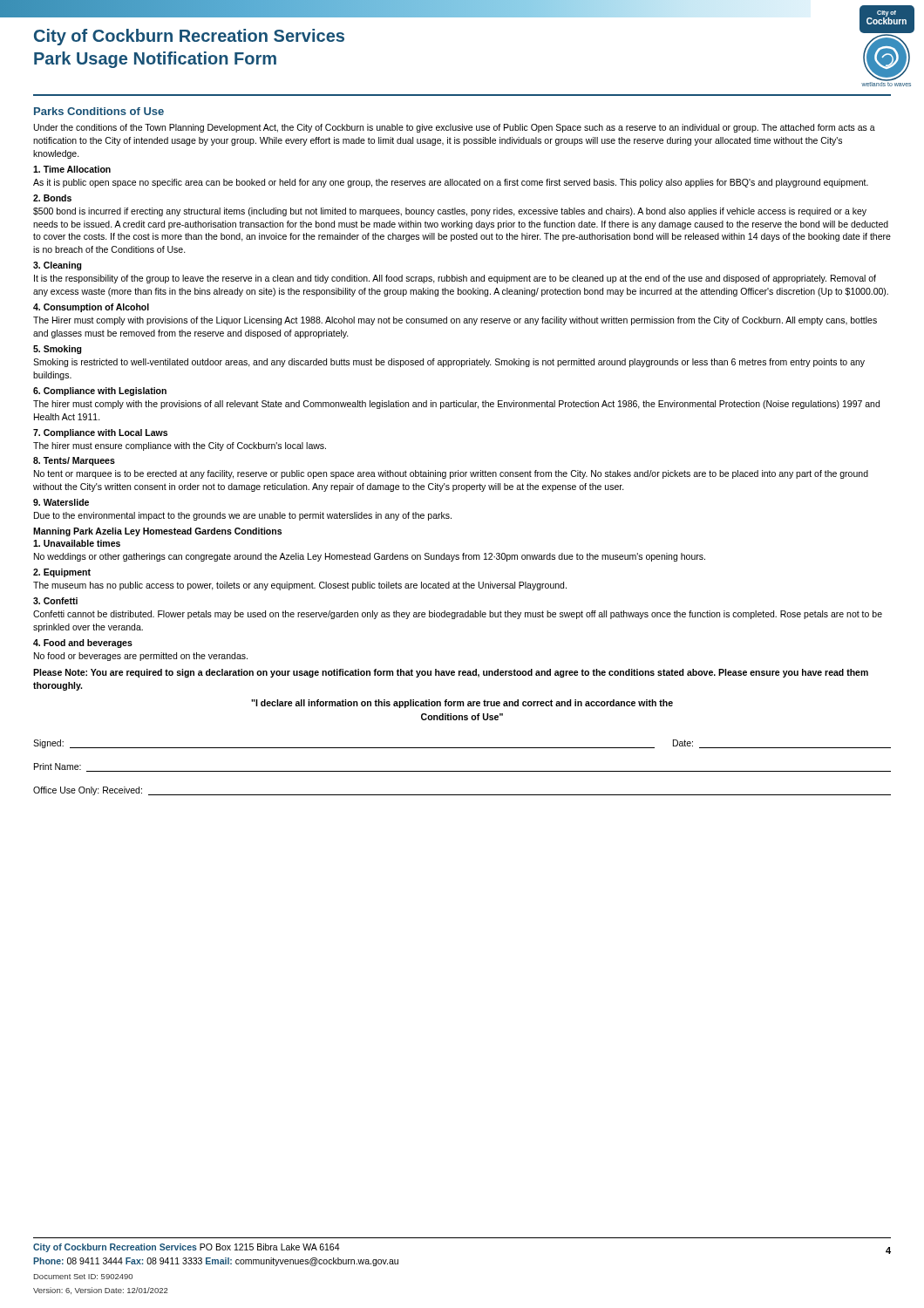Click the passage that begins "No weddings or other gatherings can congregate around"
This screenshot has height=1308, width=924.
pos(370,556)
